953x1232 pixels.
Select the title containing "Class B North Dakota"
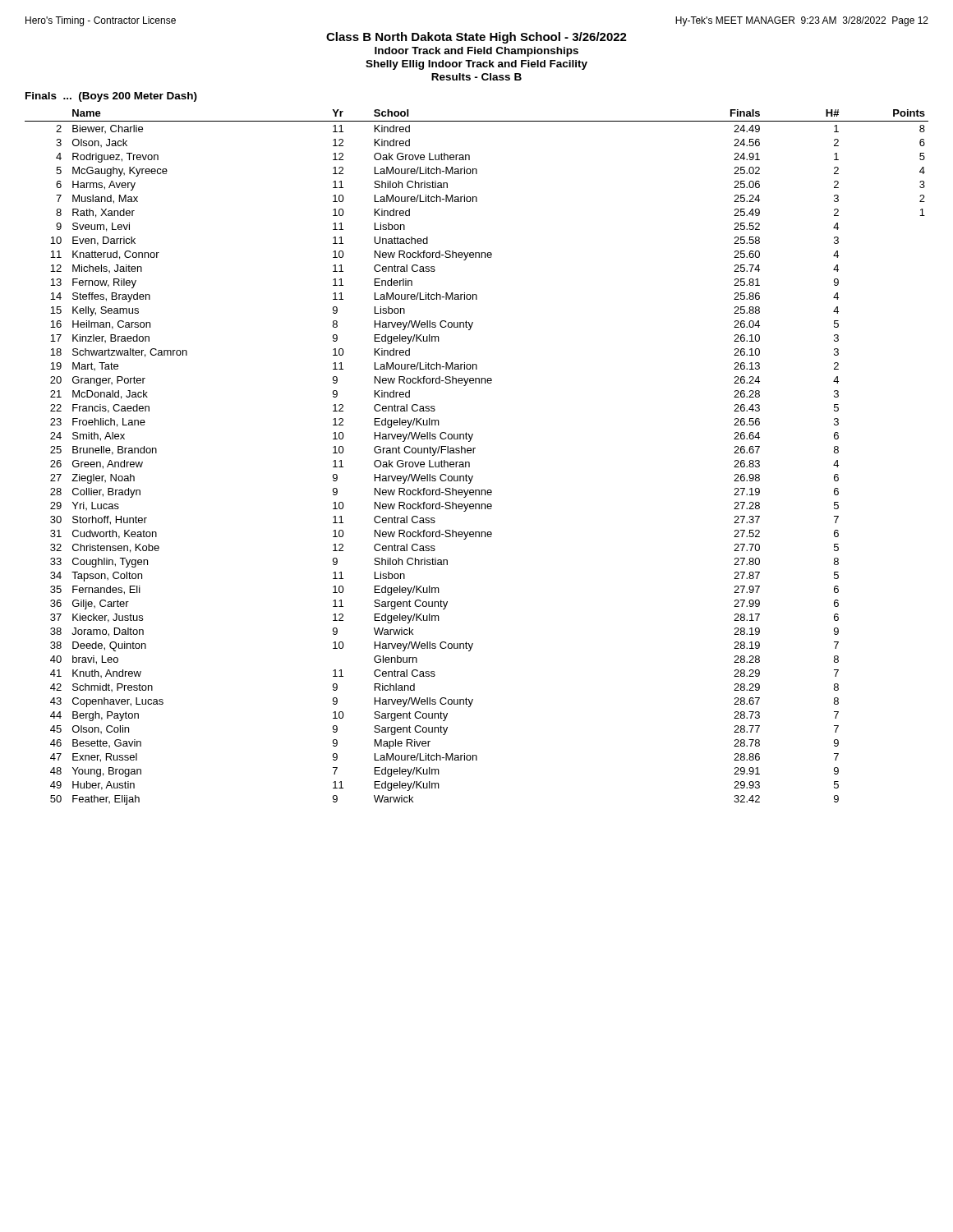(476, 37)
